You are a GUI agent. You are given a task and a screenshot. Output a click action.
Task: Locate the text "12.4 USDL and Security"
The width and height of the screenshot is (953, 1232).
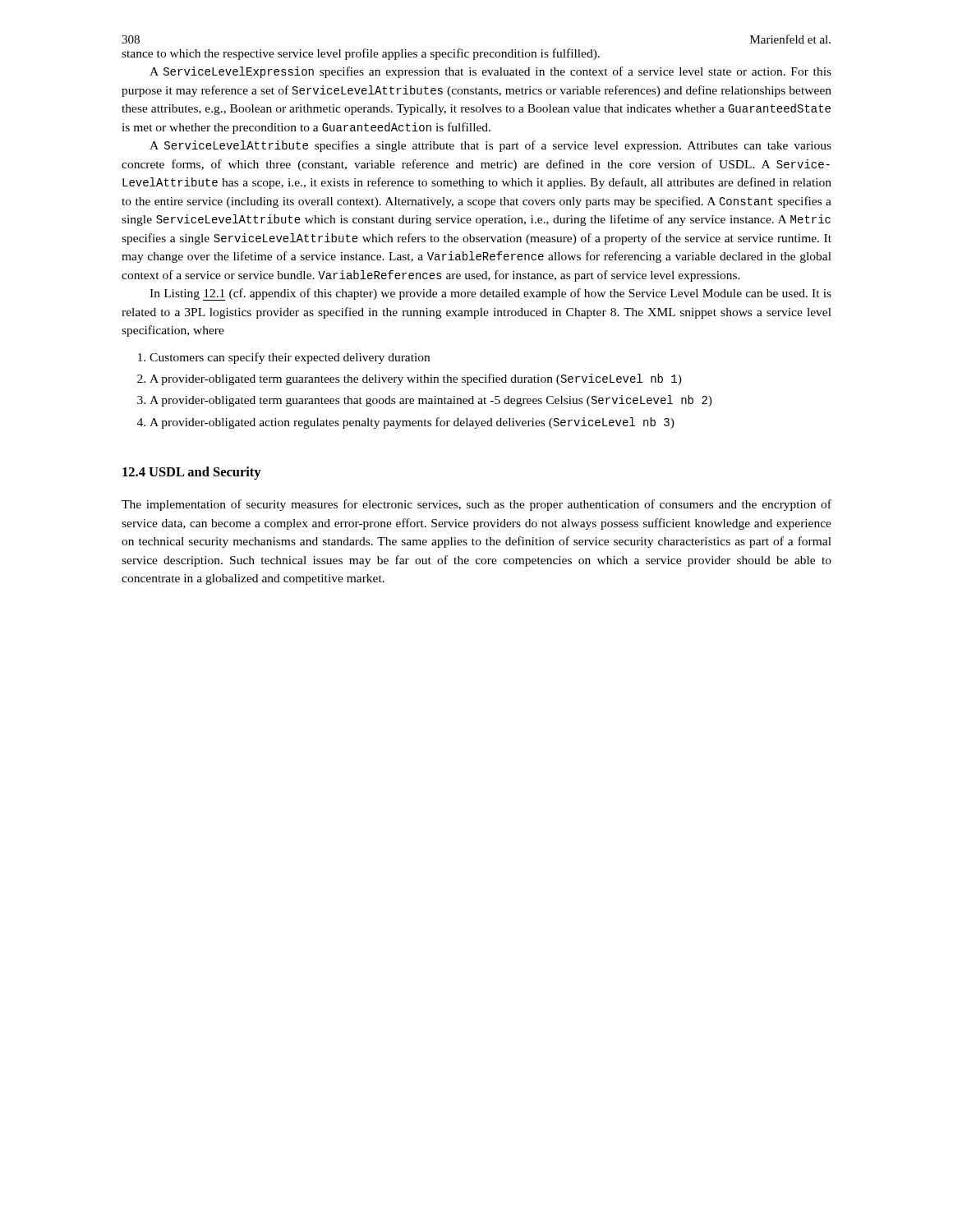[x=191, y=472]
